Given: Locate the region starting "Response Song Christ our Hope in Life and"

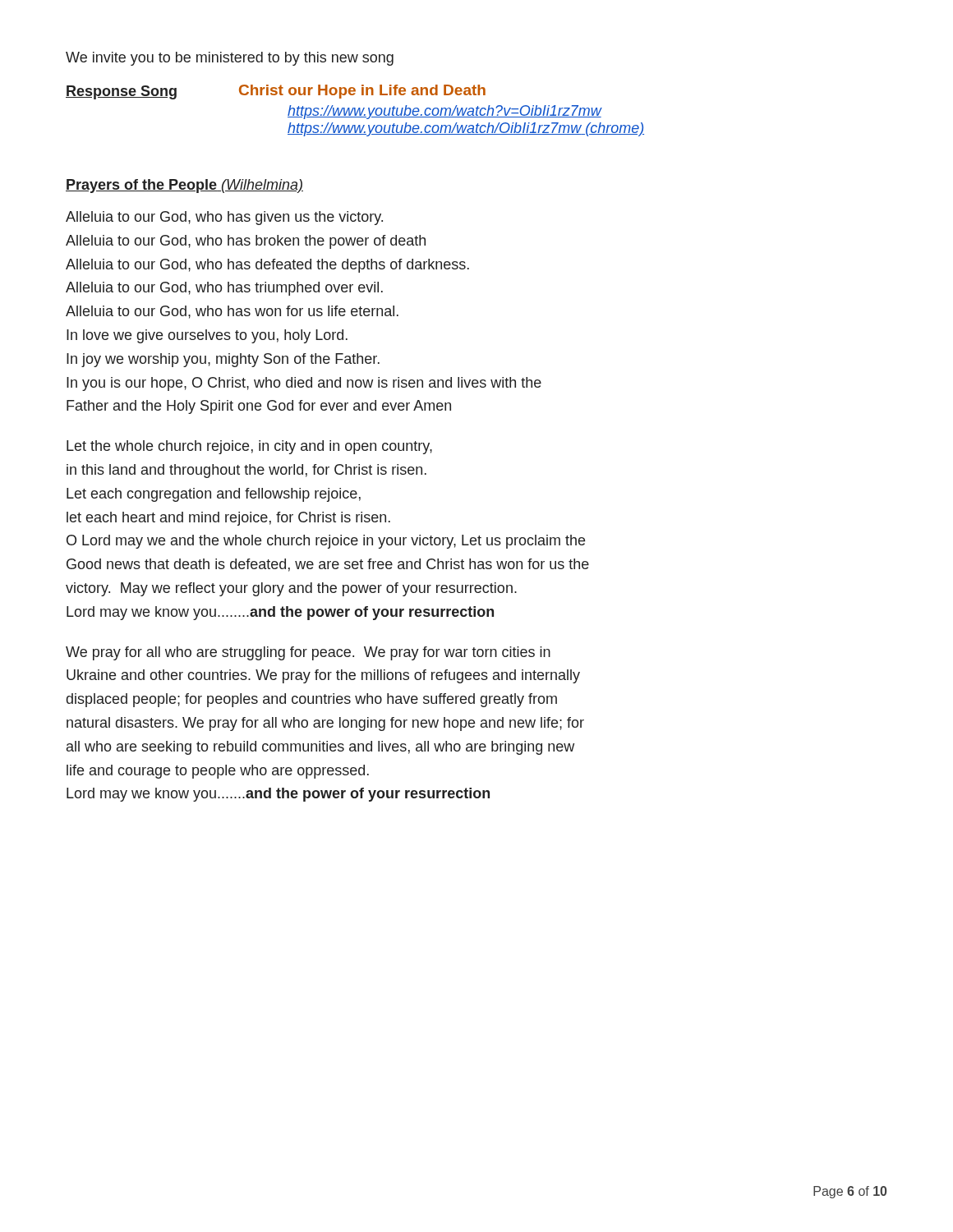Looking at the screenshot, I should point(476,109).
